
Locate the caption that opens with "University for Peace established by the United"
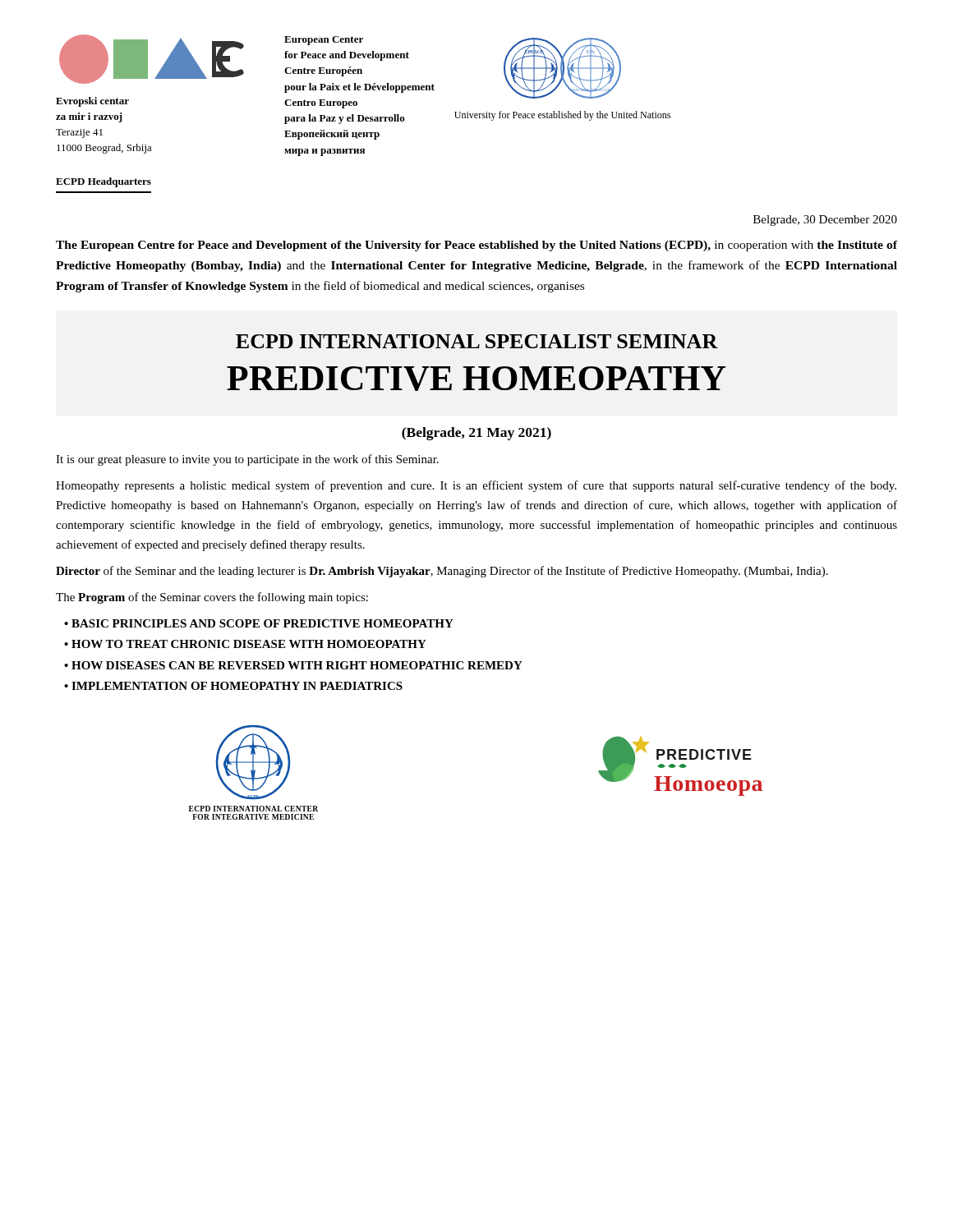562,115
